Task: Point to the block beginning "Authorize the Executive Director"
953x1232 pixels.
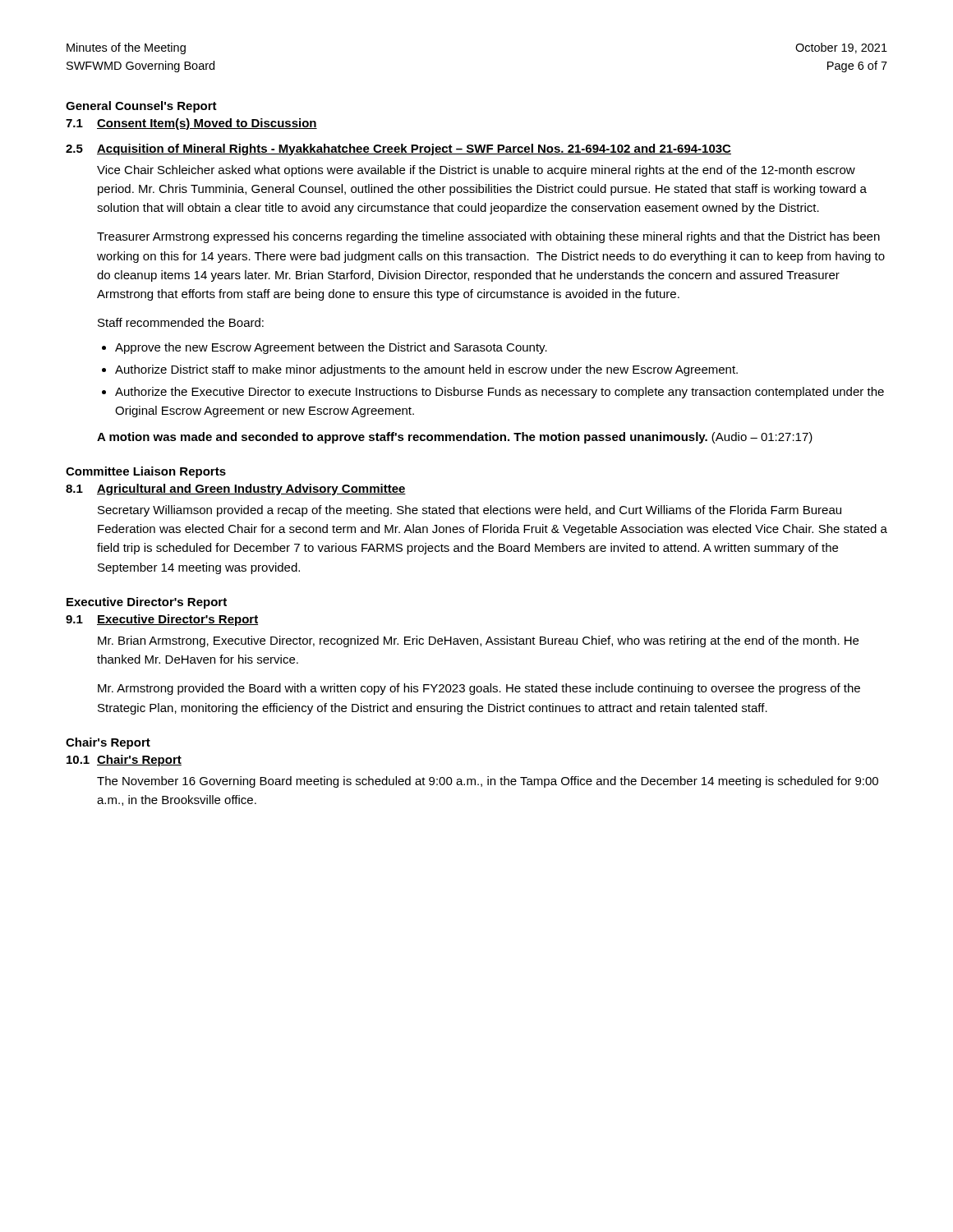Action: click(x=500, y=401)
